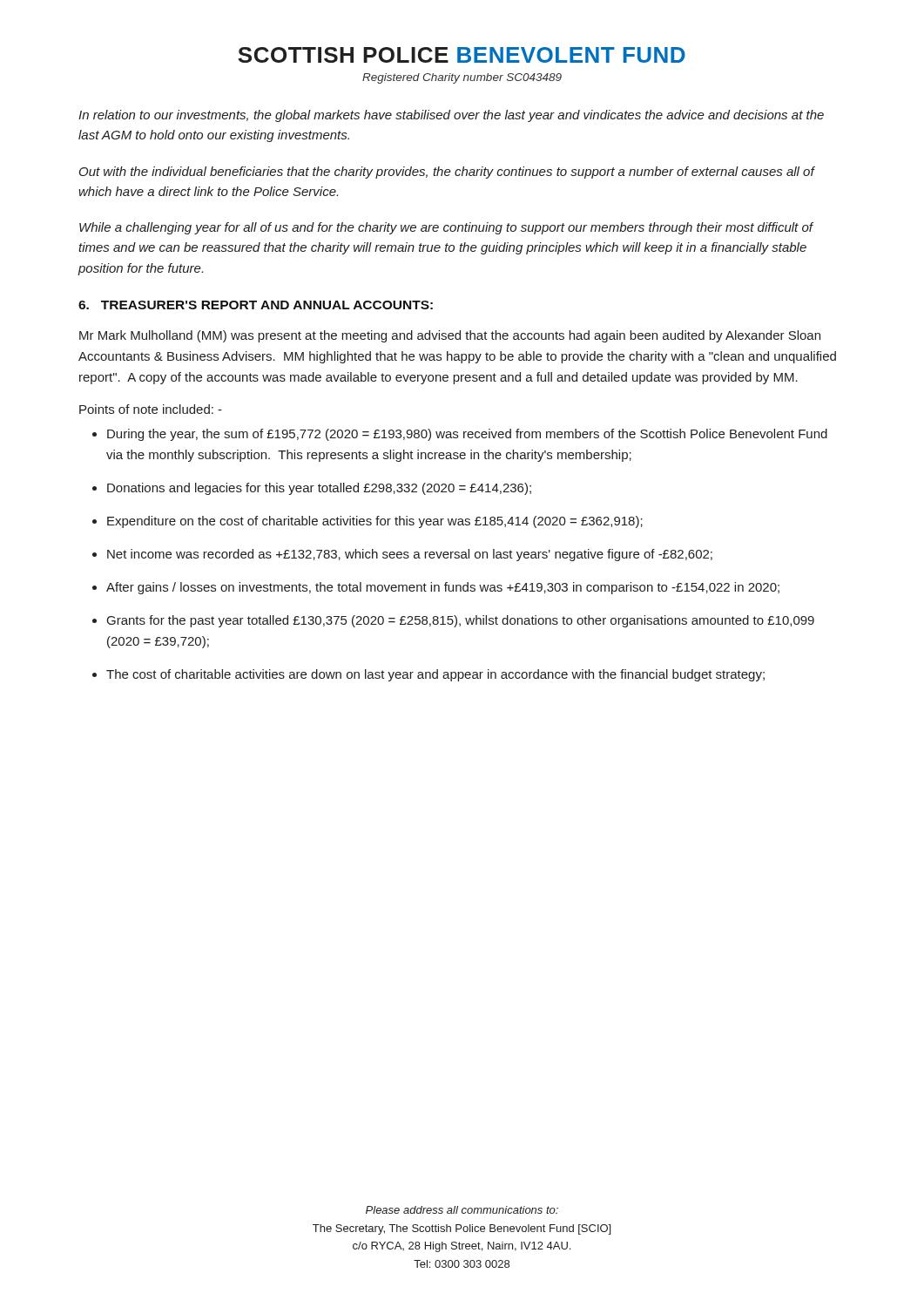
Task: Find the text block containing "Out with the individual beneficiaries that the charity"
Action: 446,181
